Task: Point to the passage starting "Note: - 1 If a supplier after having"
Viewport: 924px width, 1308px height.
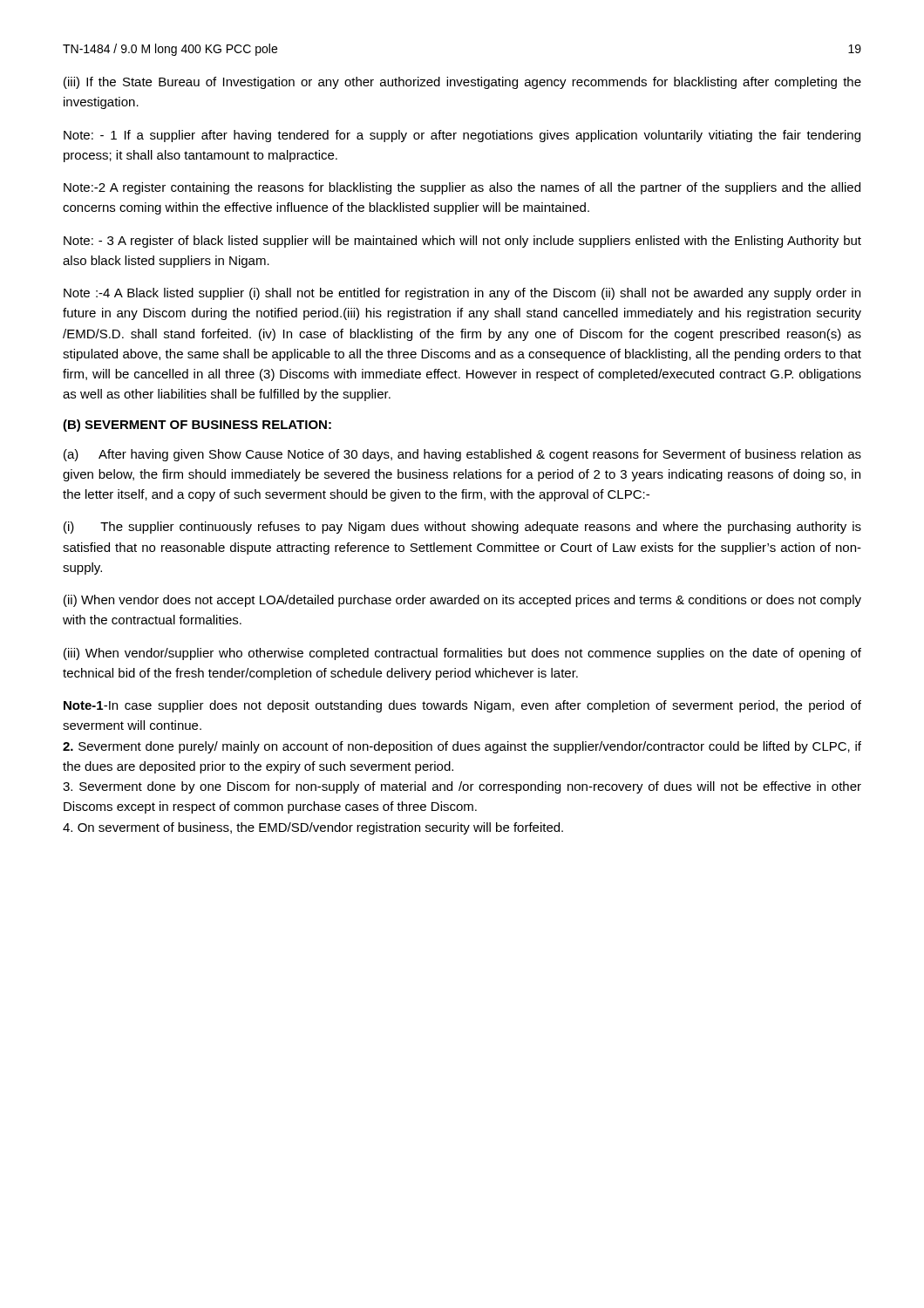Action: (462, 144)
